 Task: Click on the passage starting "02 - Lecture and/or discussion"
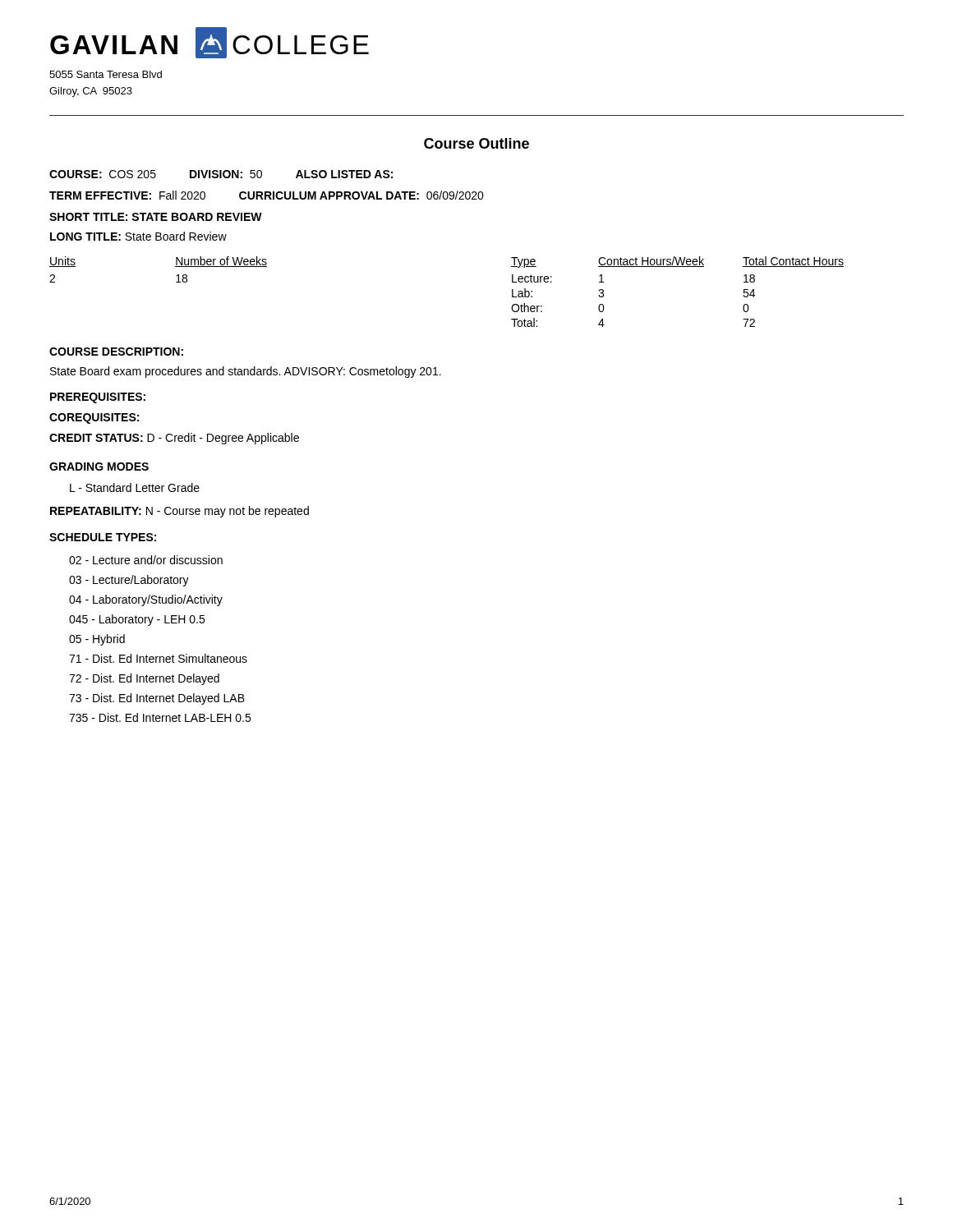(x=146, y=560)
